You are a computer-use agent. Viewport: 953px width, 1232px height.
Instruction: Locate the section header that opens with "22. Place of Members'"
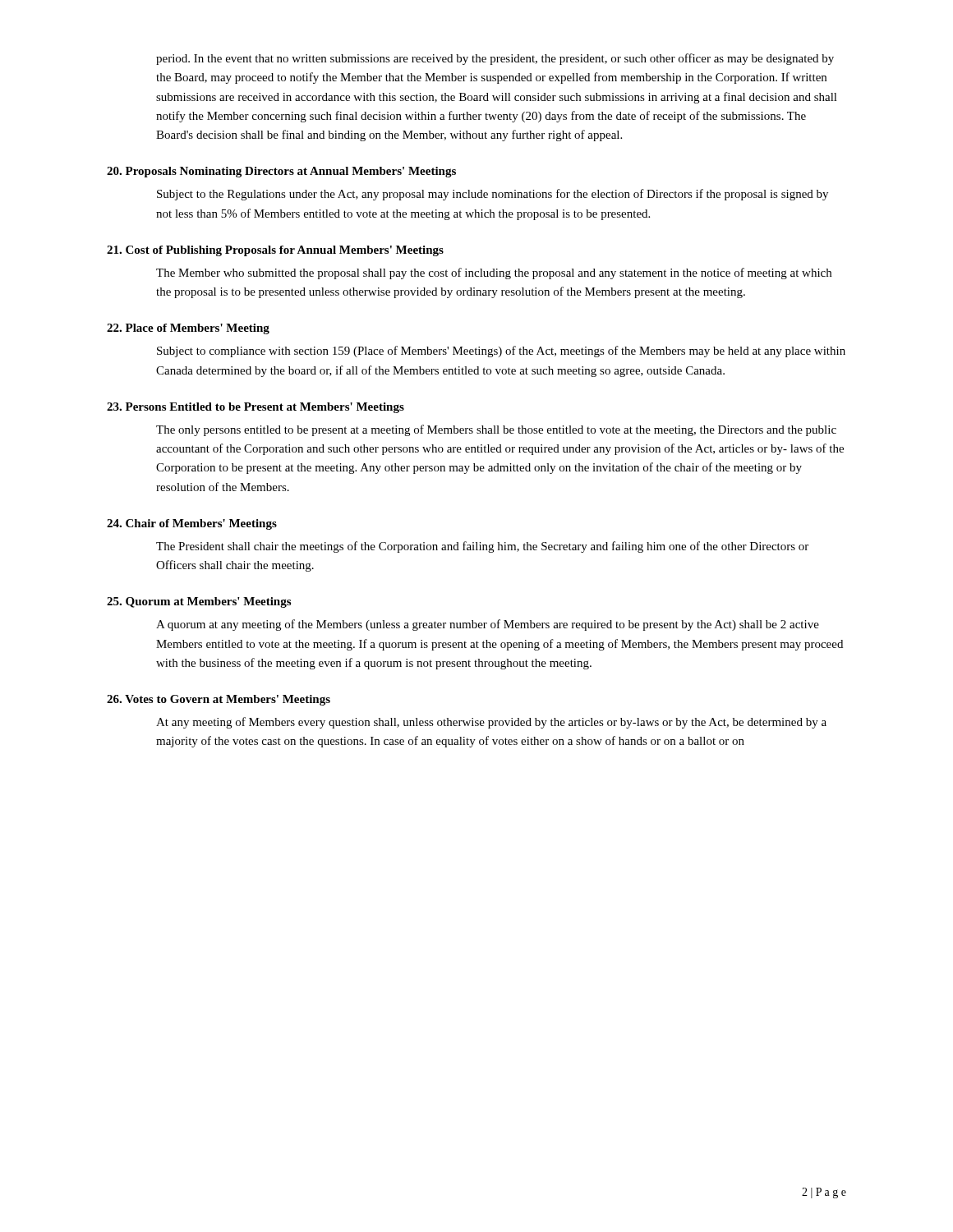coord(188,328)
